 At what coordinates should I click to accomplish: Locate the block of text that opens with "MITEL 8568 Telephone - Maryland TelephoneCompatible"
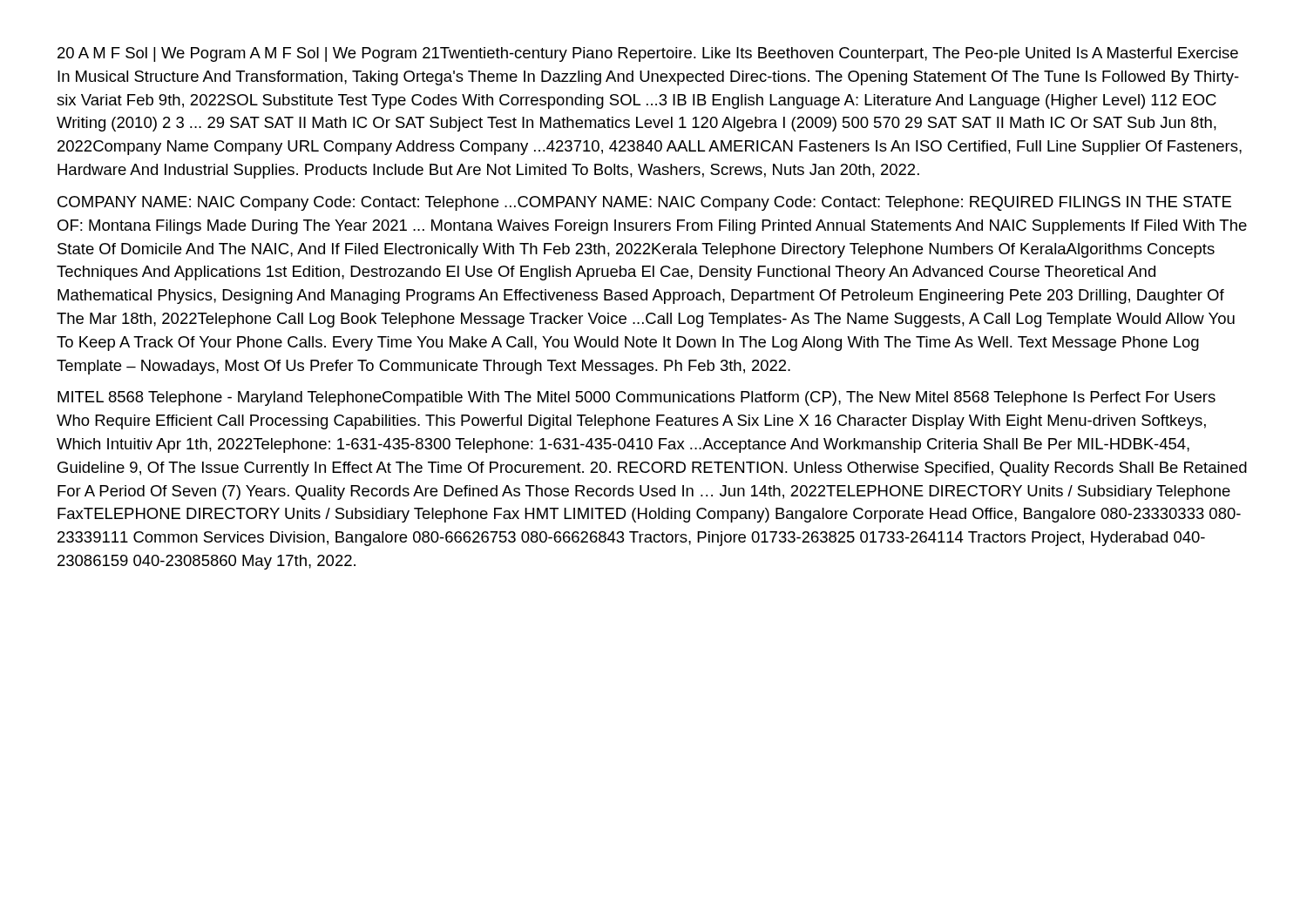pyautogui.click(x=652, y=479)
